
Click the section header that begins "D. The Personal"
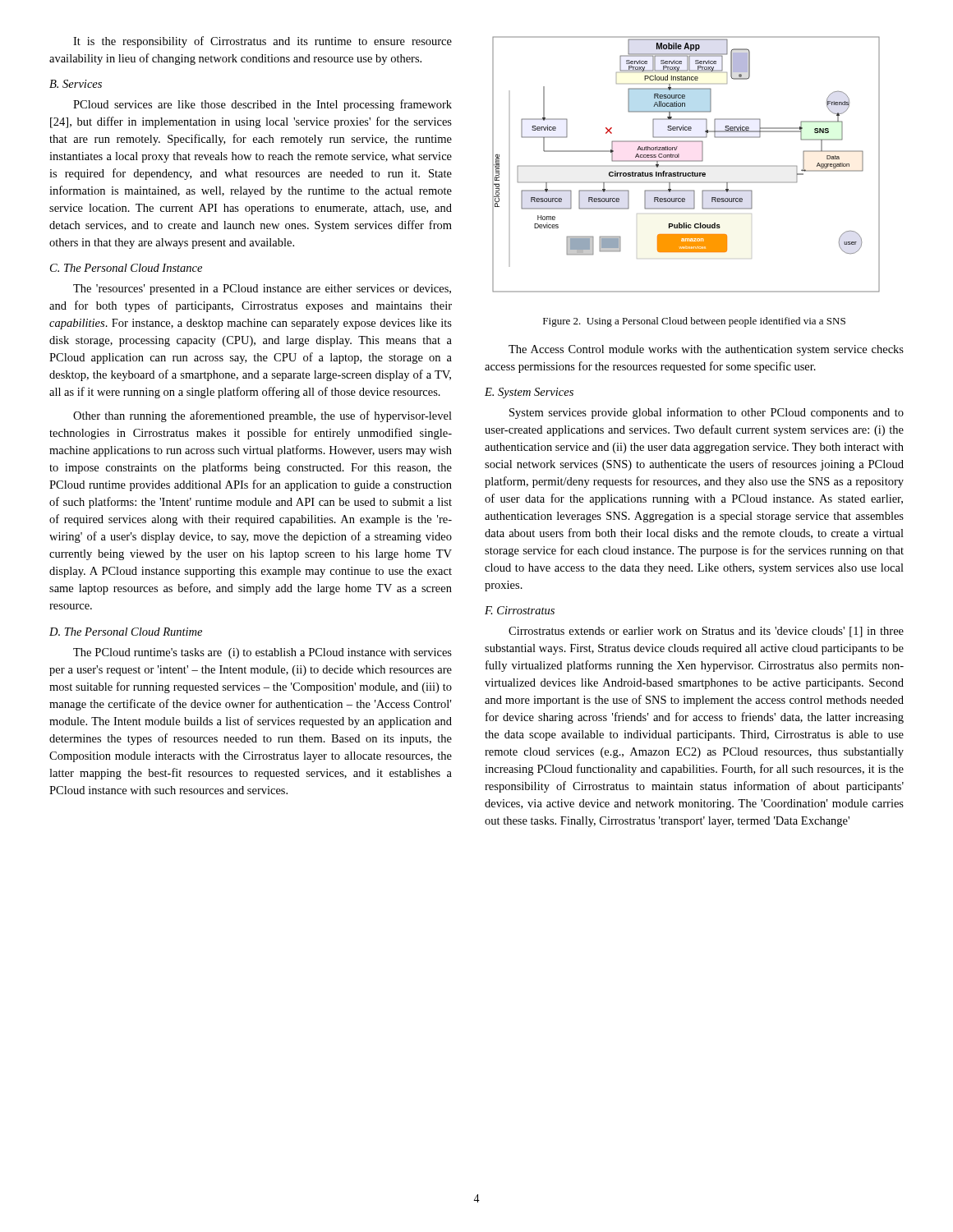pyautogui.click(x=126, y=631)
